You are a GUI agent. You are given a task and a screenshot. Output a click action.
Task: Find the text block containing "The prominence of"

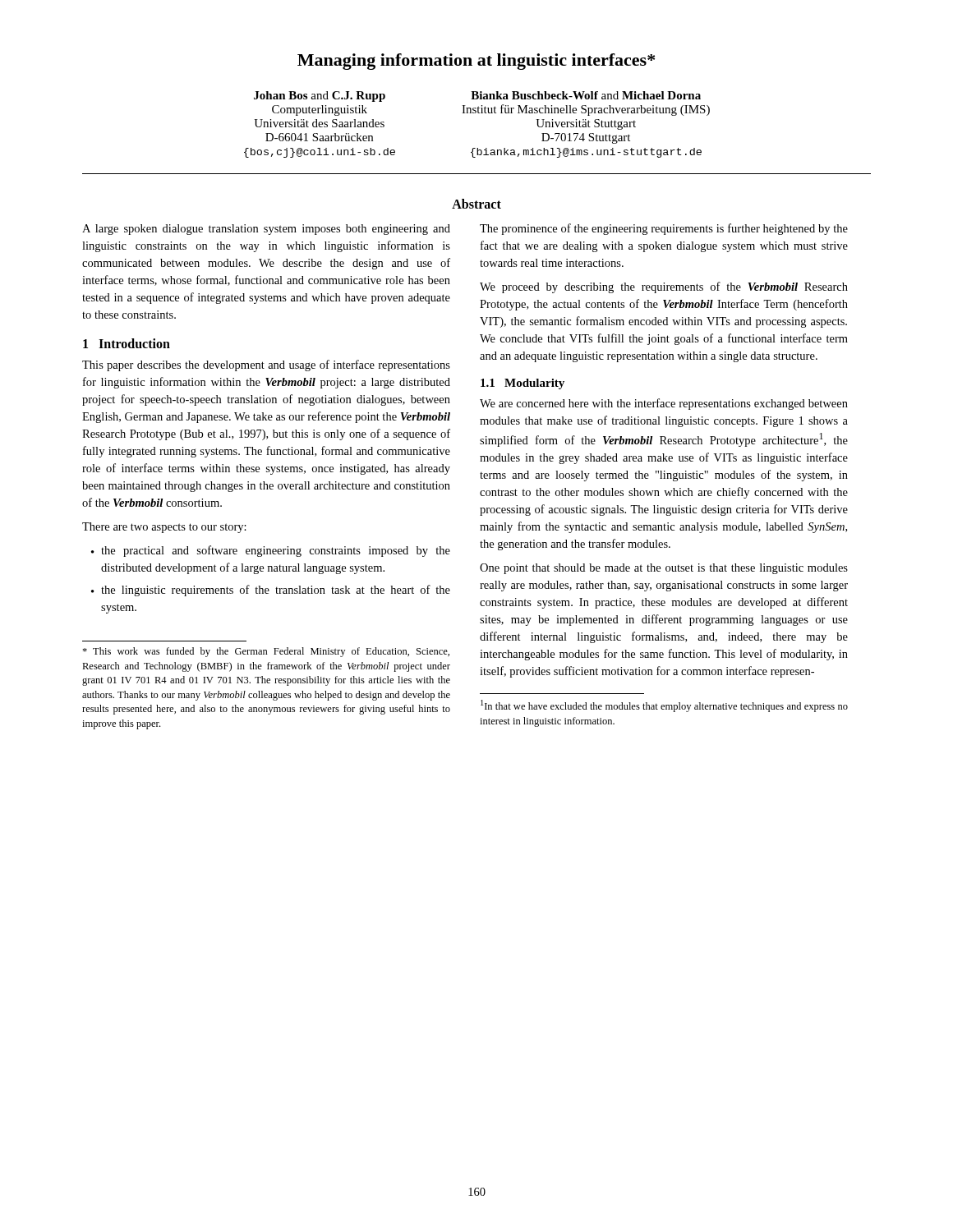(x=664, y=246)
